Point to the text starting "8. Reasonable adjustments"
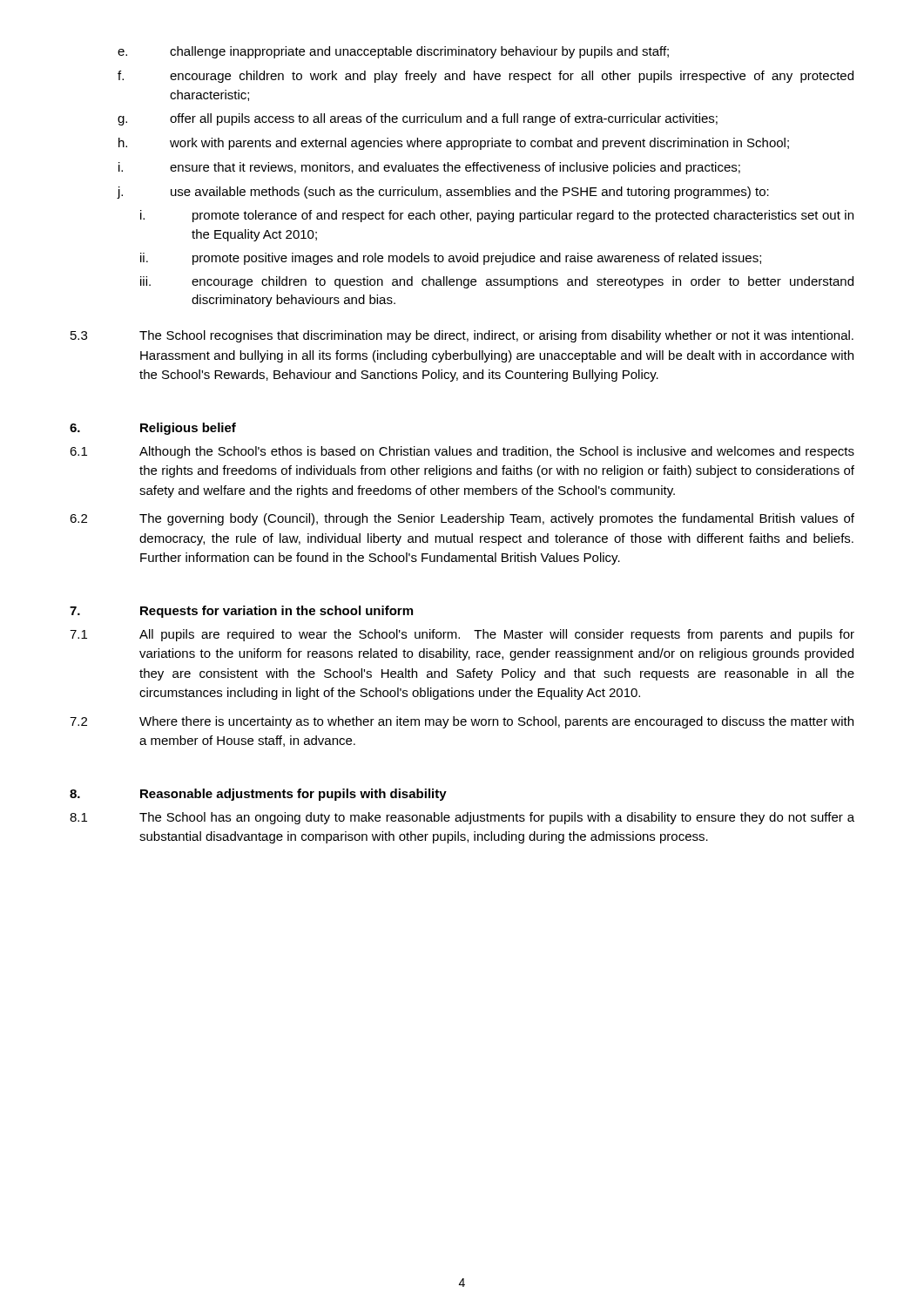The height and width of the screenshot is (1307, 924). point(258,795)
